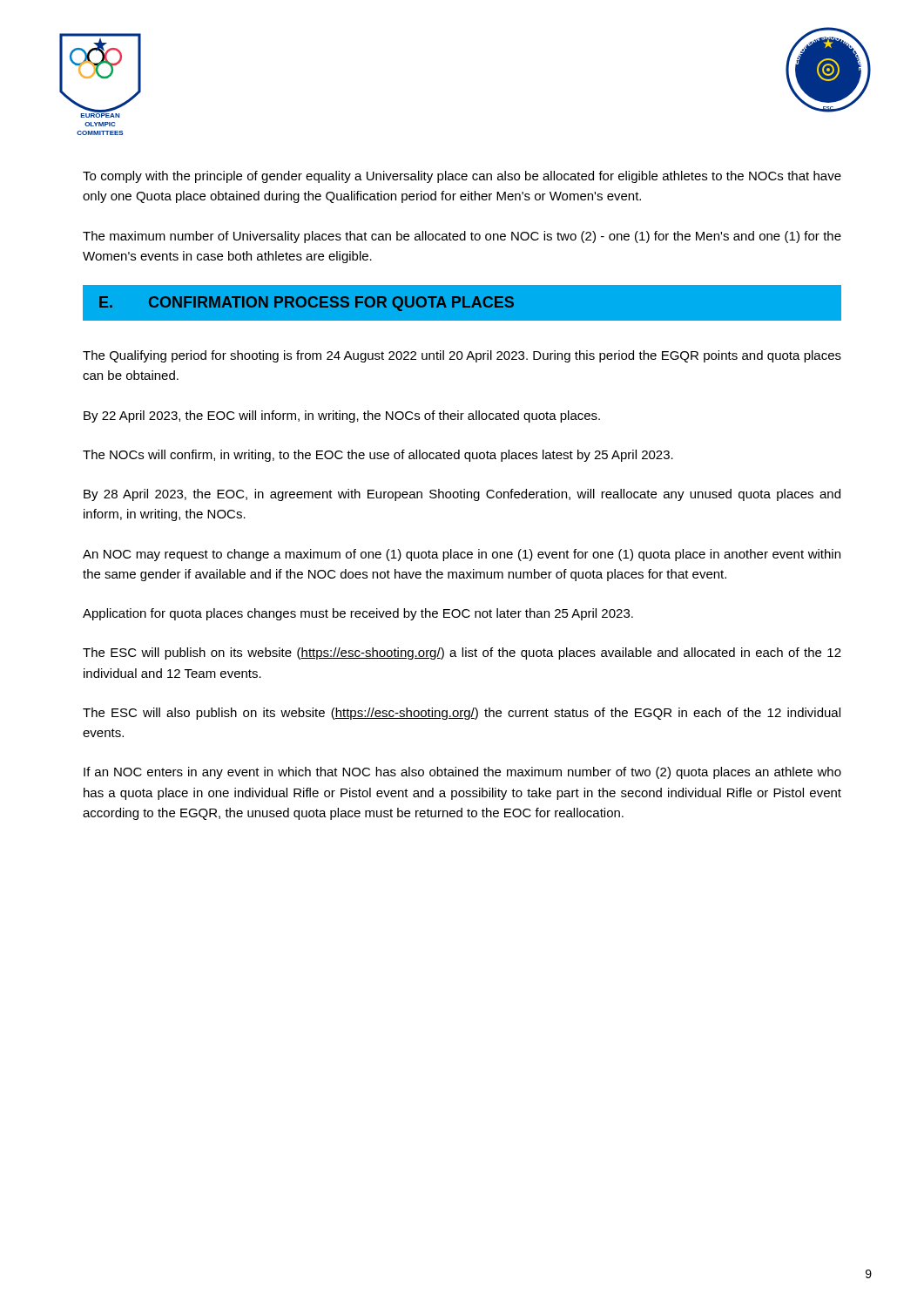Find the text starting "An NOC may"

pyautogui.click(x=462, y=563)
